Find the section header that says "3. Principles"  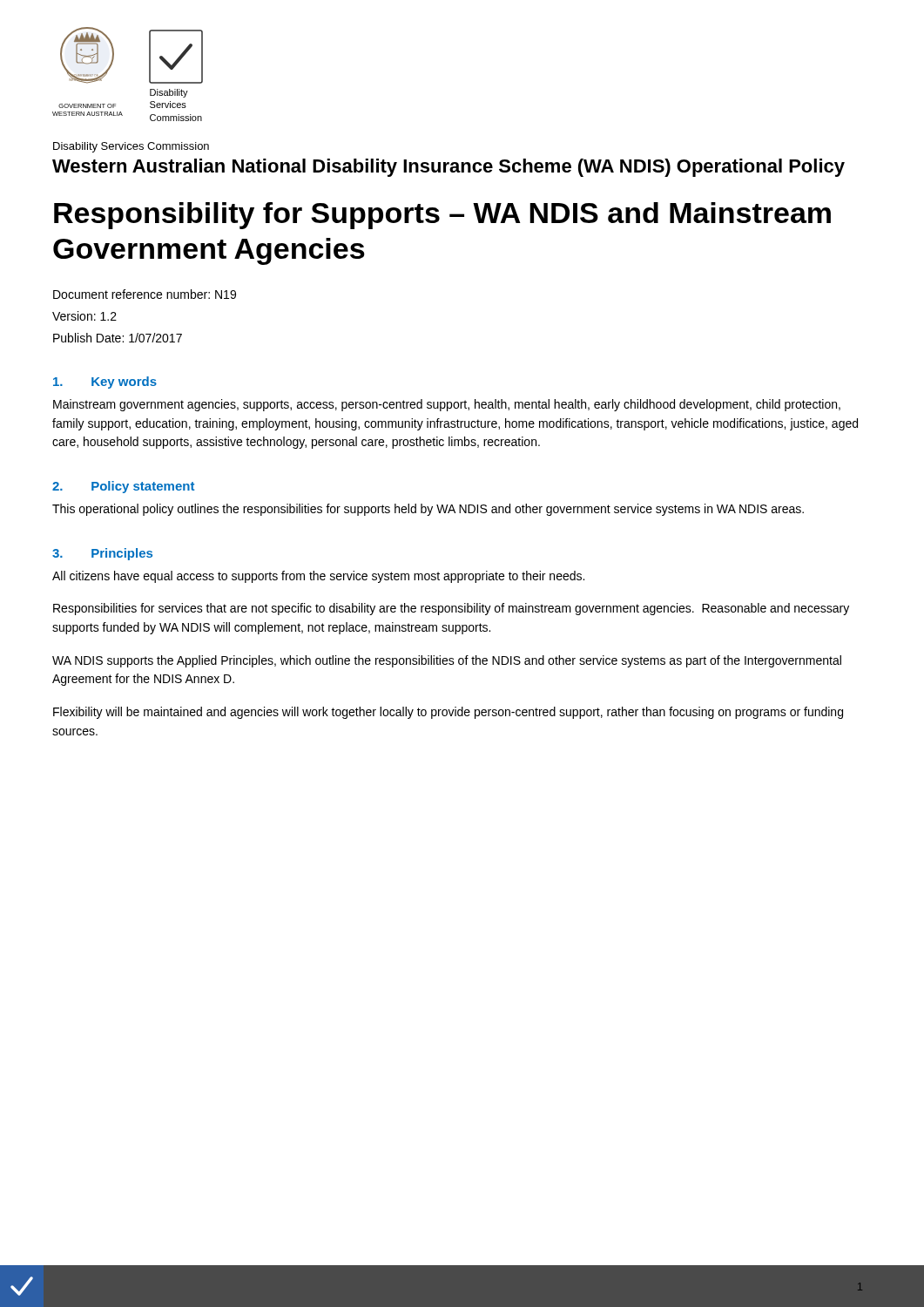point(103,553)
